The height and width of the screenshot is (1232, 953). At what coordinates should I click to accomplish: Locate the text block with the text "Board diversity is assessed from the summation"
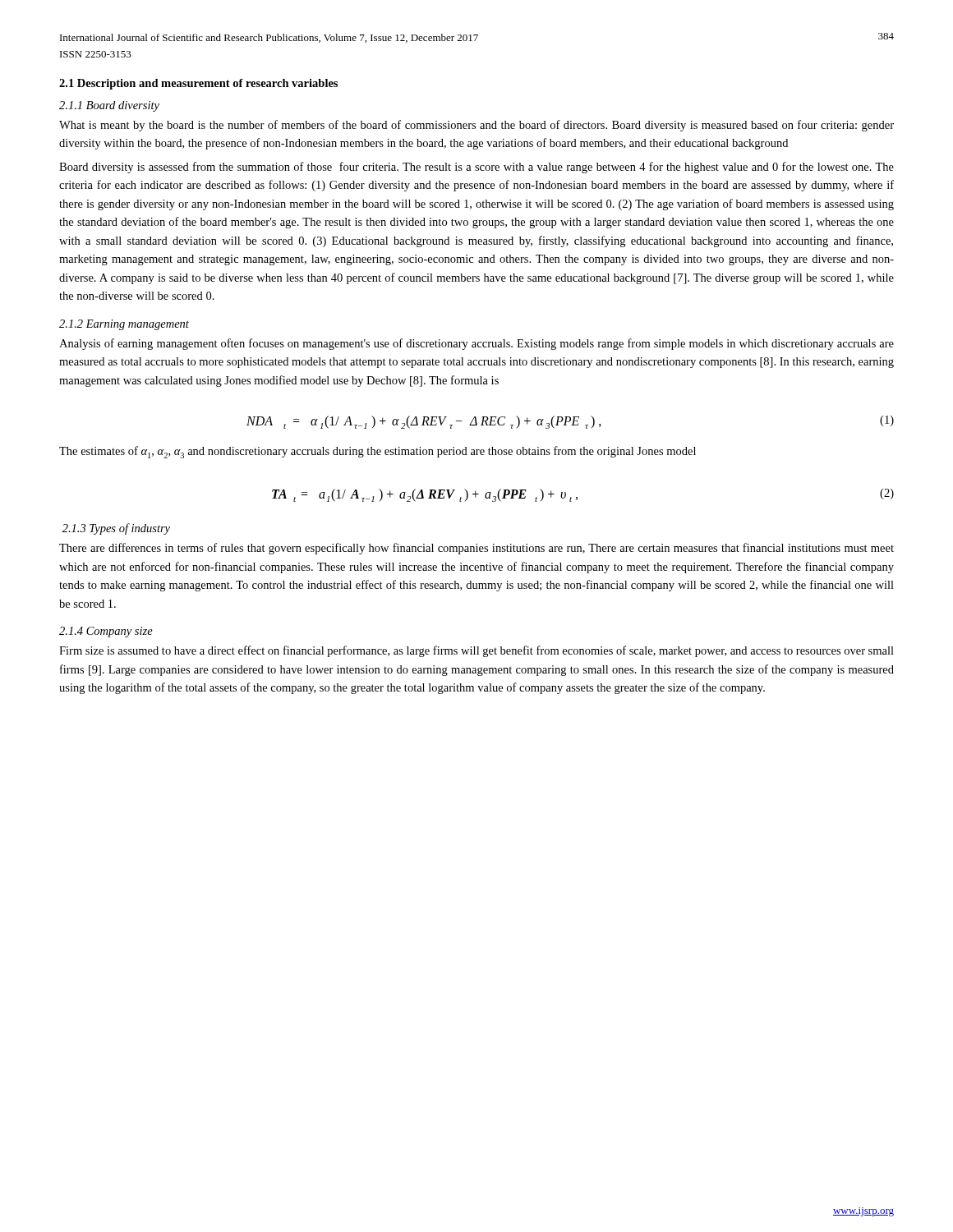tap(476, 231)
